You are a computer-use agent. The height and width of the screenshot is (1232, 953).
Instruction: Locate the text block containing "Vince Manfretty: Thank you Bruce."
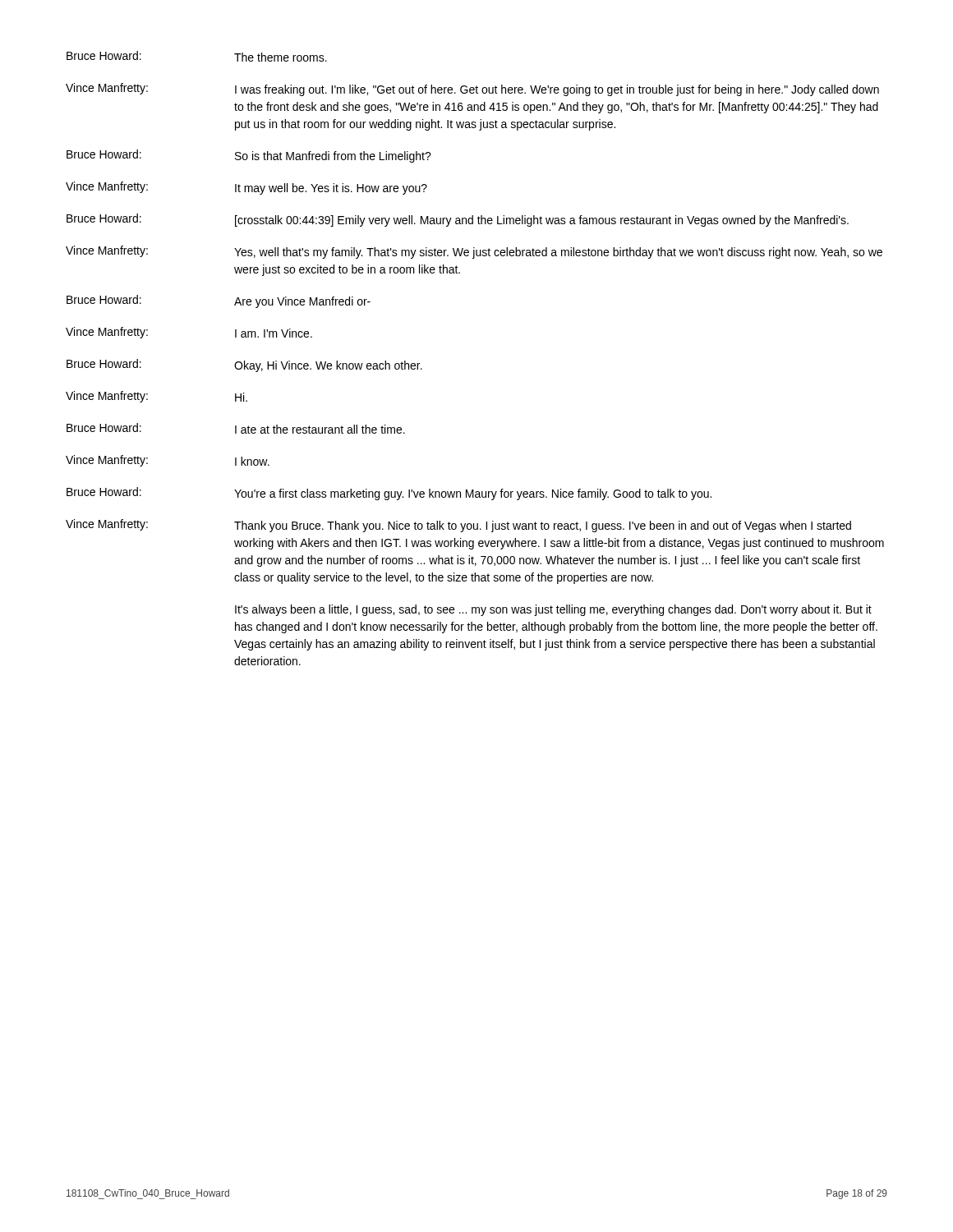476,552
